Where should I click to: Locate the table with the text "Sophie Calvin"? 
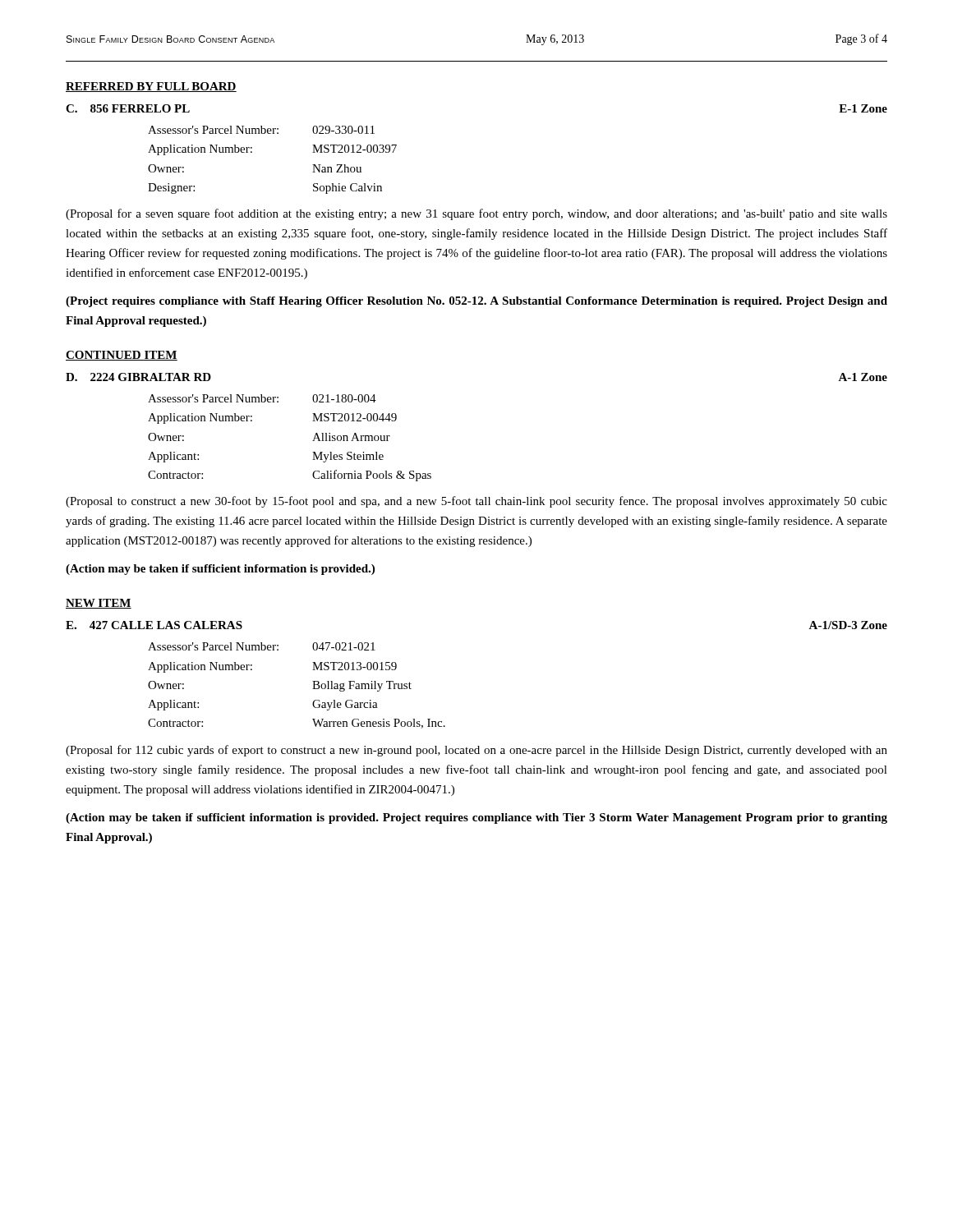518,159
